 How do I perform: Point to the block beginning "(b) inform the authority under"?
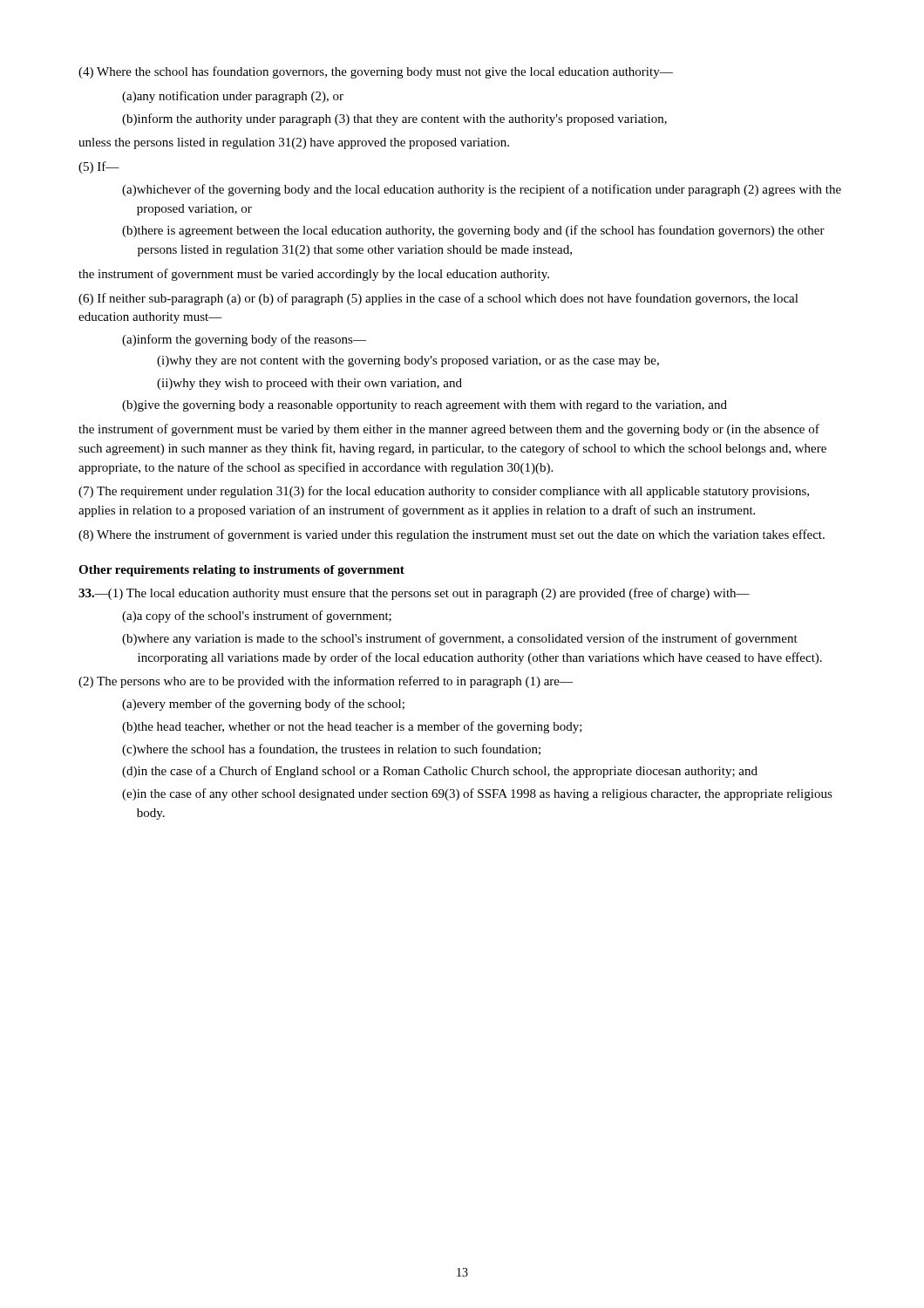[462, 119]
